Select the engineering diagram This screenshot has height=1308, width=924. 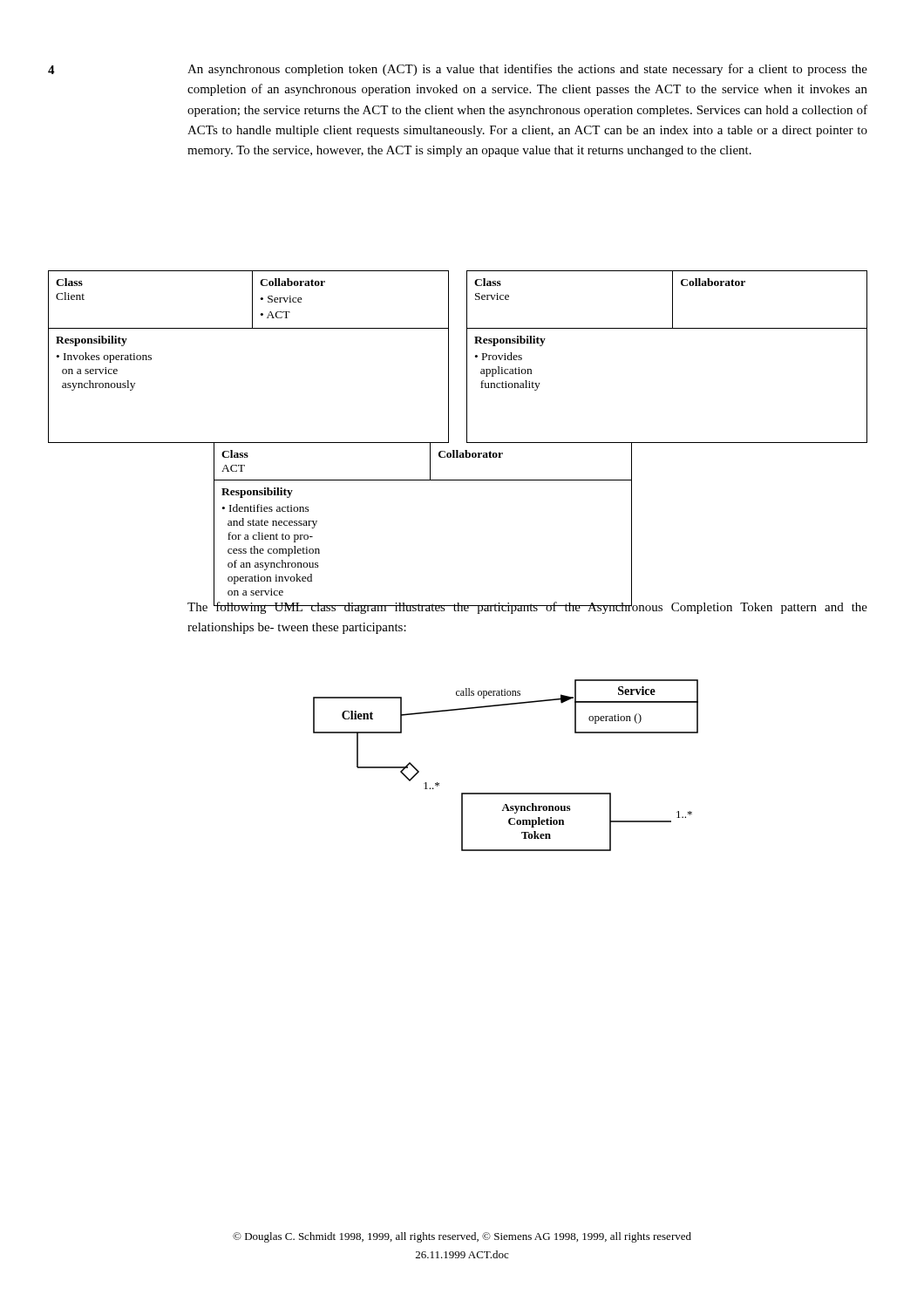(527, 767)
